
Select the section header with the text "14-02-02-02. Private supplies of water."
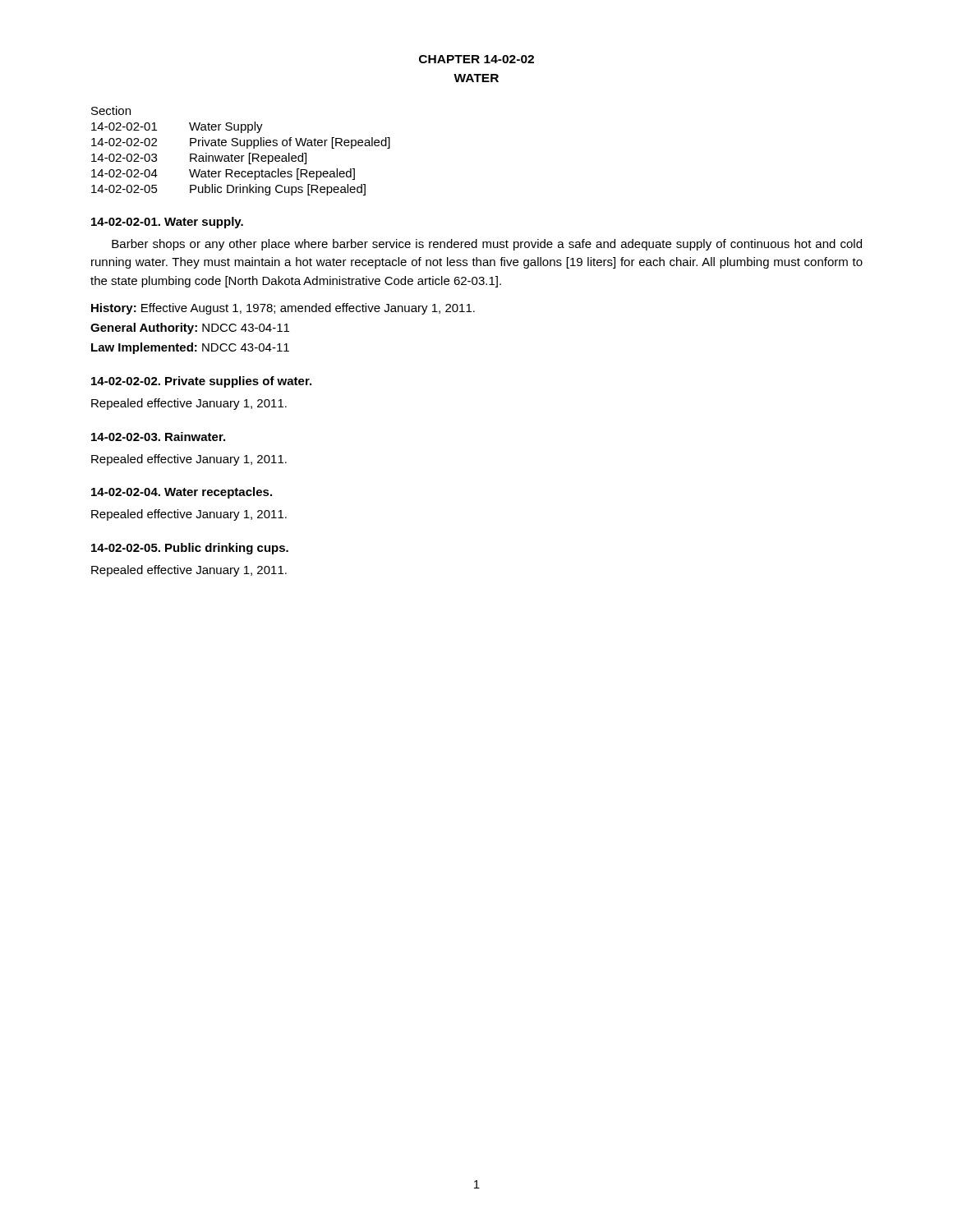coord(201,381)
